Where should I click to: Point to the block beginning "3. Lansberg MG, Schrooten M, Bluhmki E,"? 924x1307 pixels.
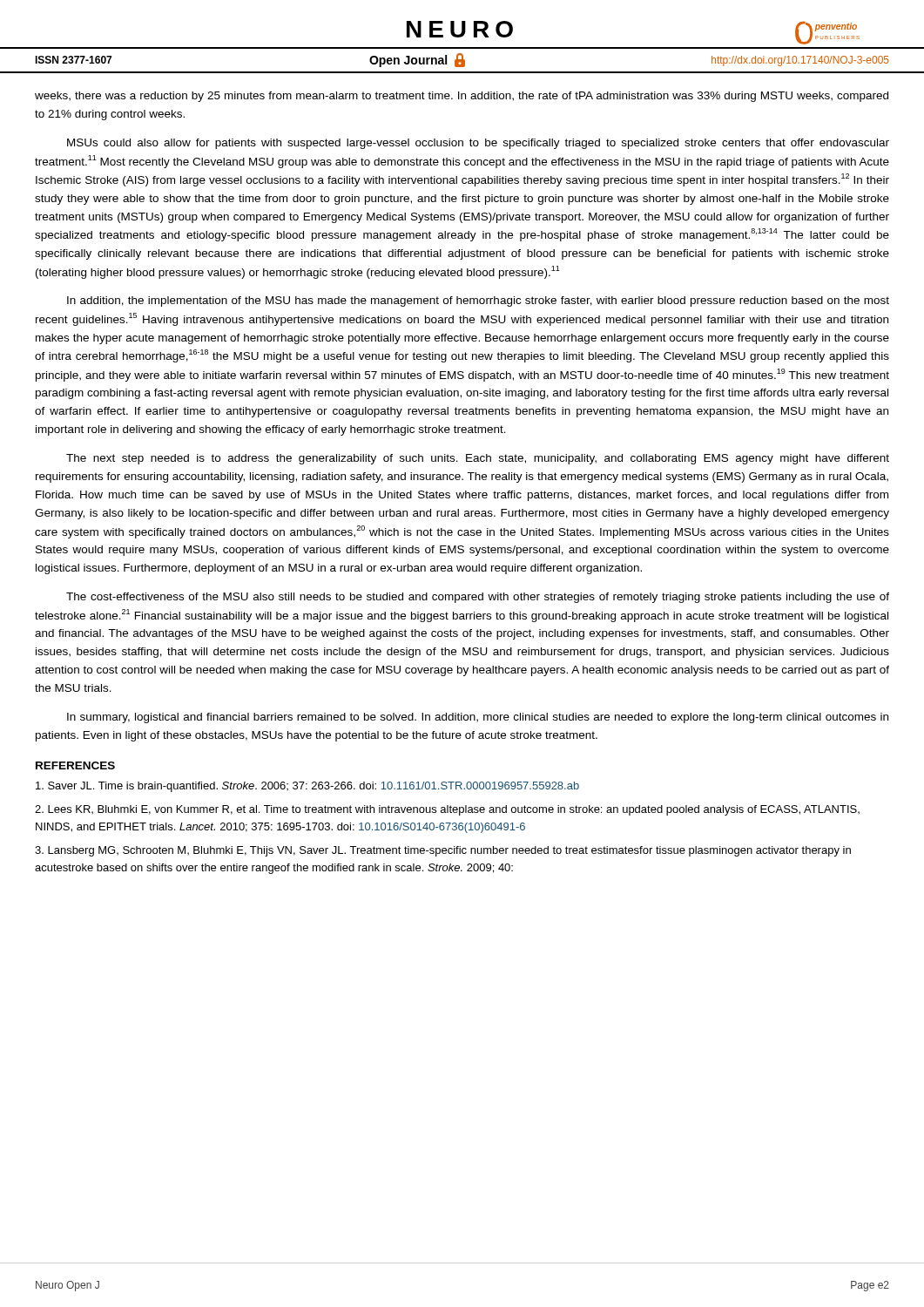443,859
